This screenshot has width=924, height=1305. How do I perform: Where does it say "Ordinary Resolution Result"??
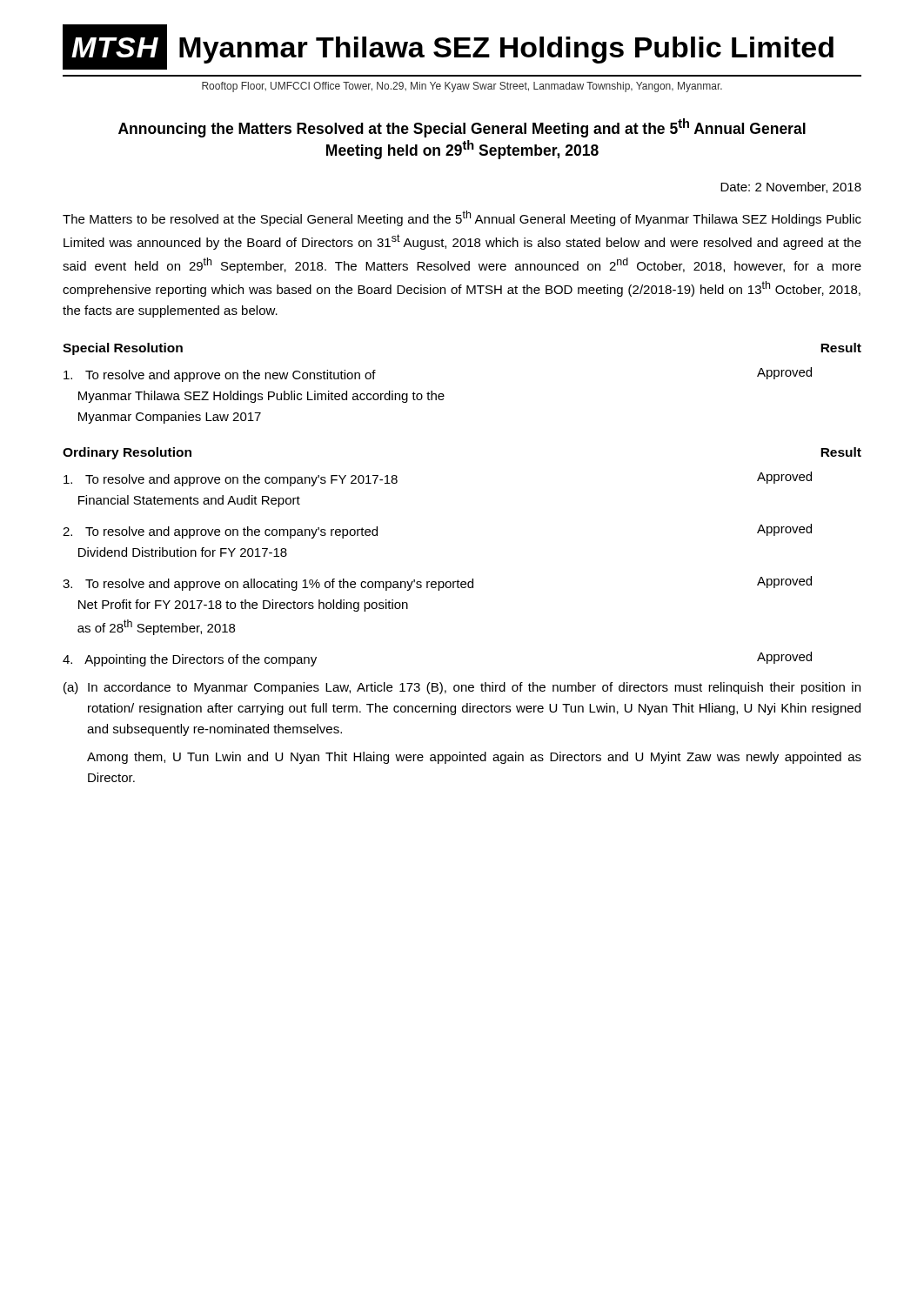coord(131,452)
